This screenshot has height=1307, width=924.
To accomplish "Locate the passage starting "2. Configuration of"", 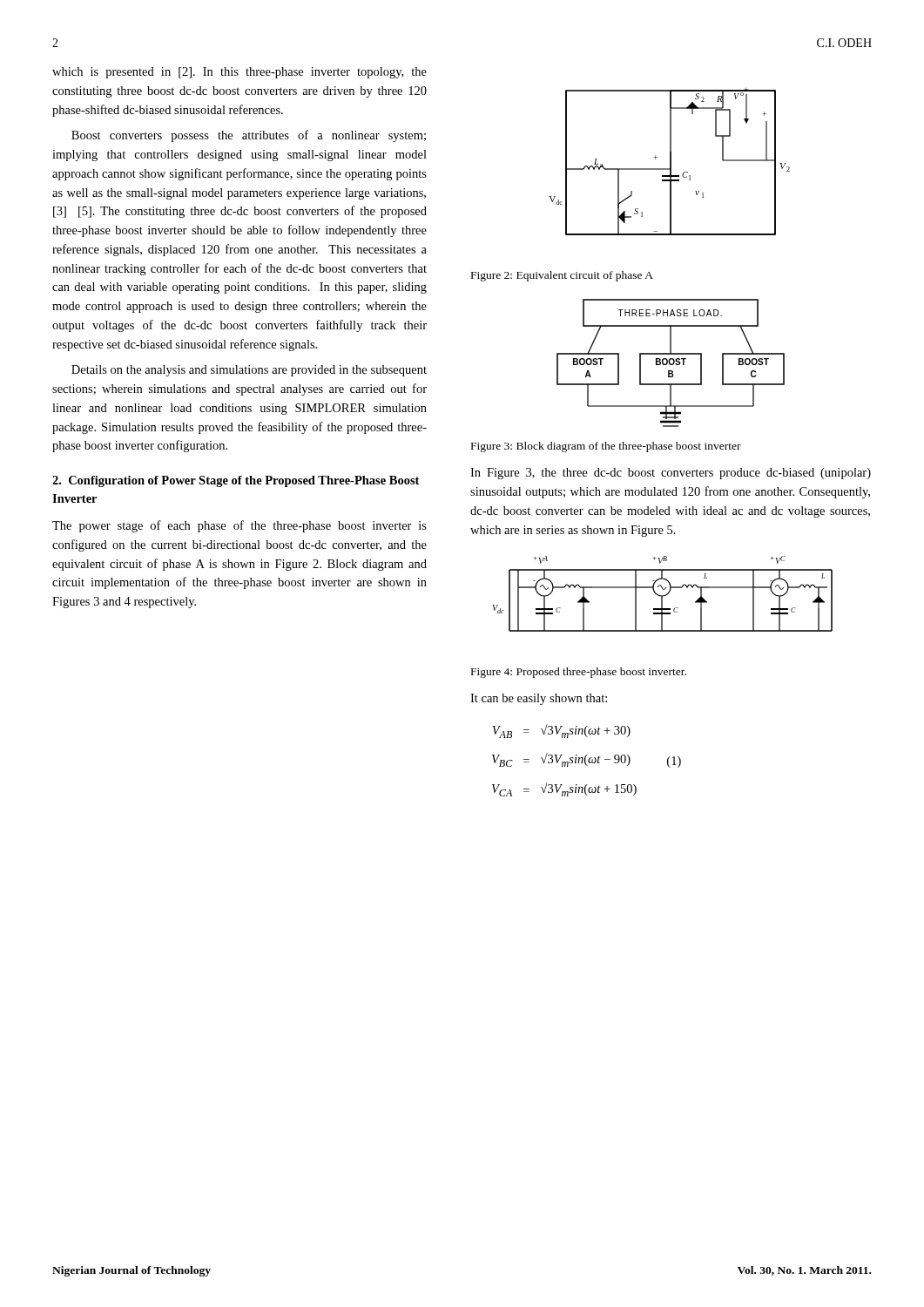I will 236,489.
